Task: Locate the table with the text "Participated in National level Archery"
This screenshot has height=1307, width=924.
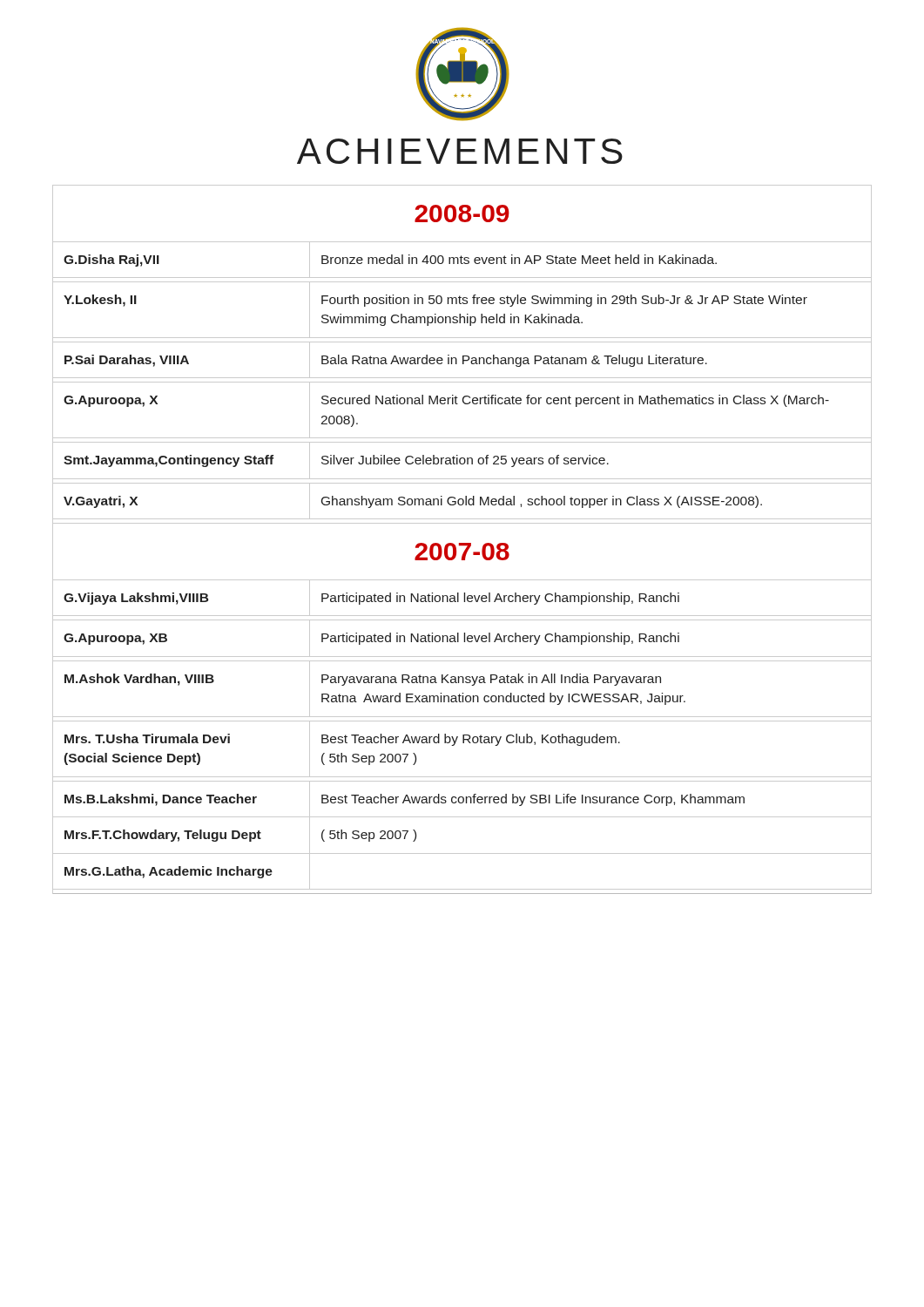Action: [x=462, y=539]
